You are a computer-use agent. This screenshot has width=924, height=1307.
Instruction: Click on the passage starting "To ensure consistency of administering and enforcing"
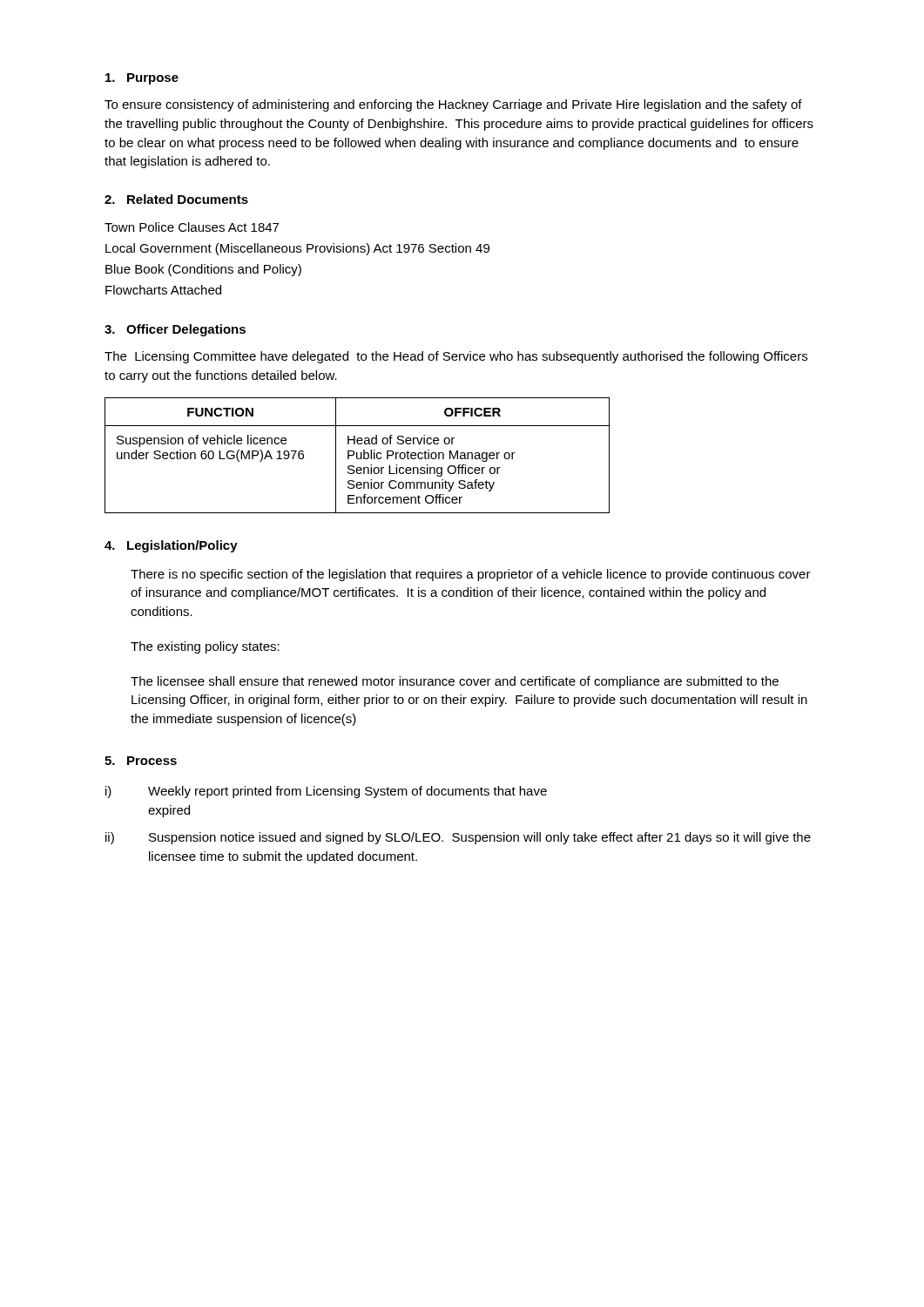coord(459,133)
